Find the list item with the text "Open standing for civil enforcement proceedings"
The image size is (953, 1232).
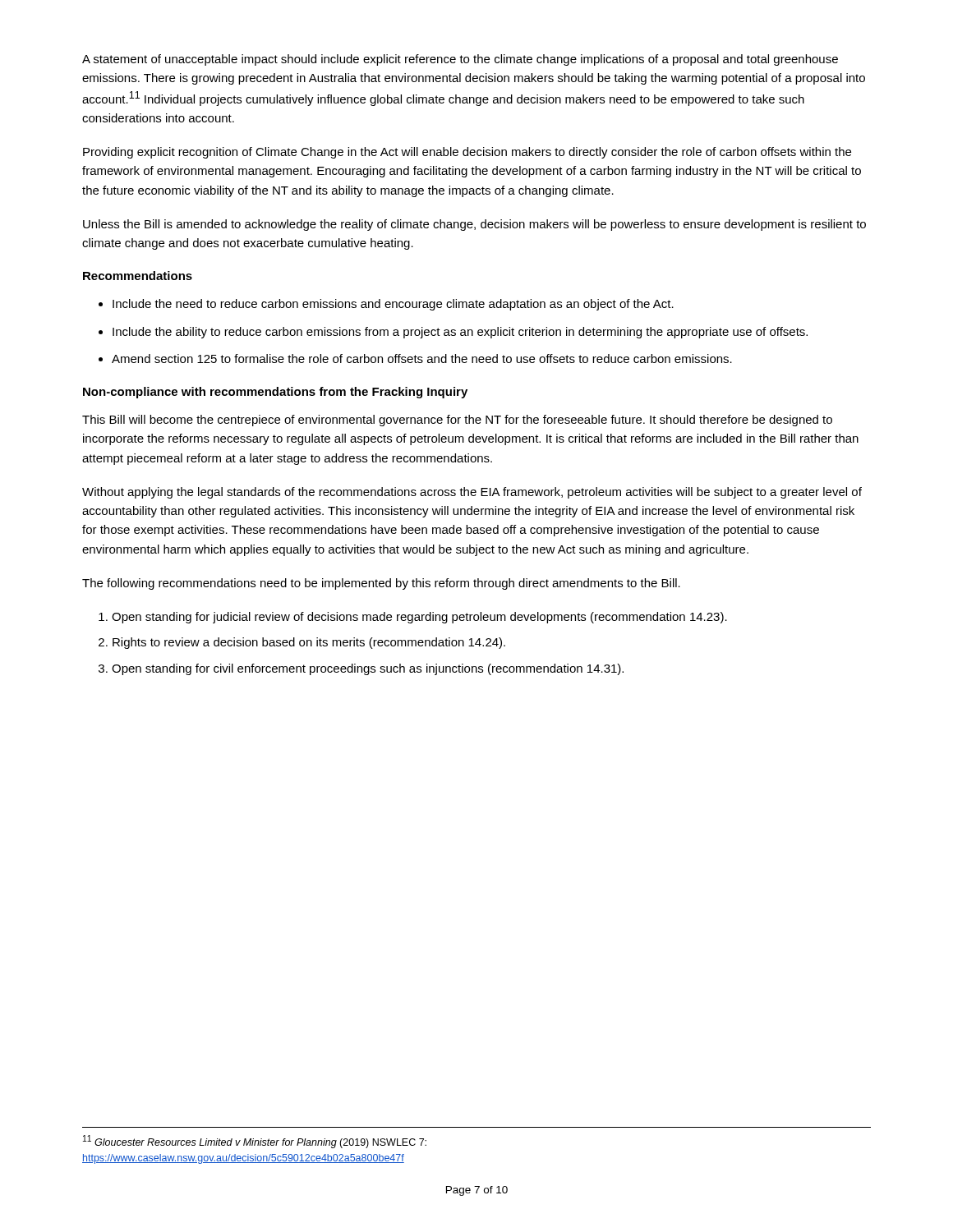click(x=368, y=668)
